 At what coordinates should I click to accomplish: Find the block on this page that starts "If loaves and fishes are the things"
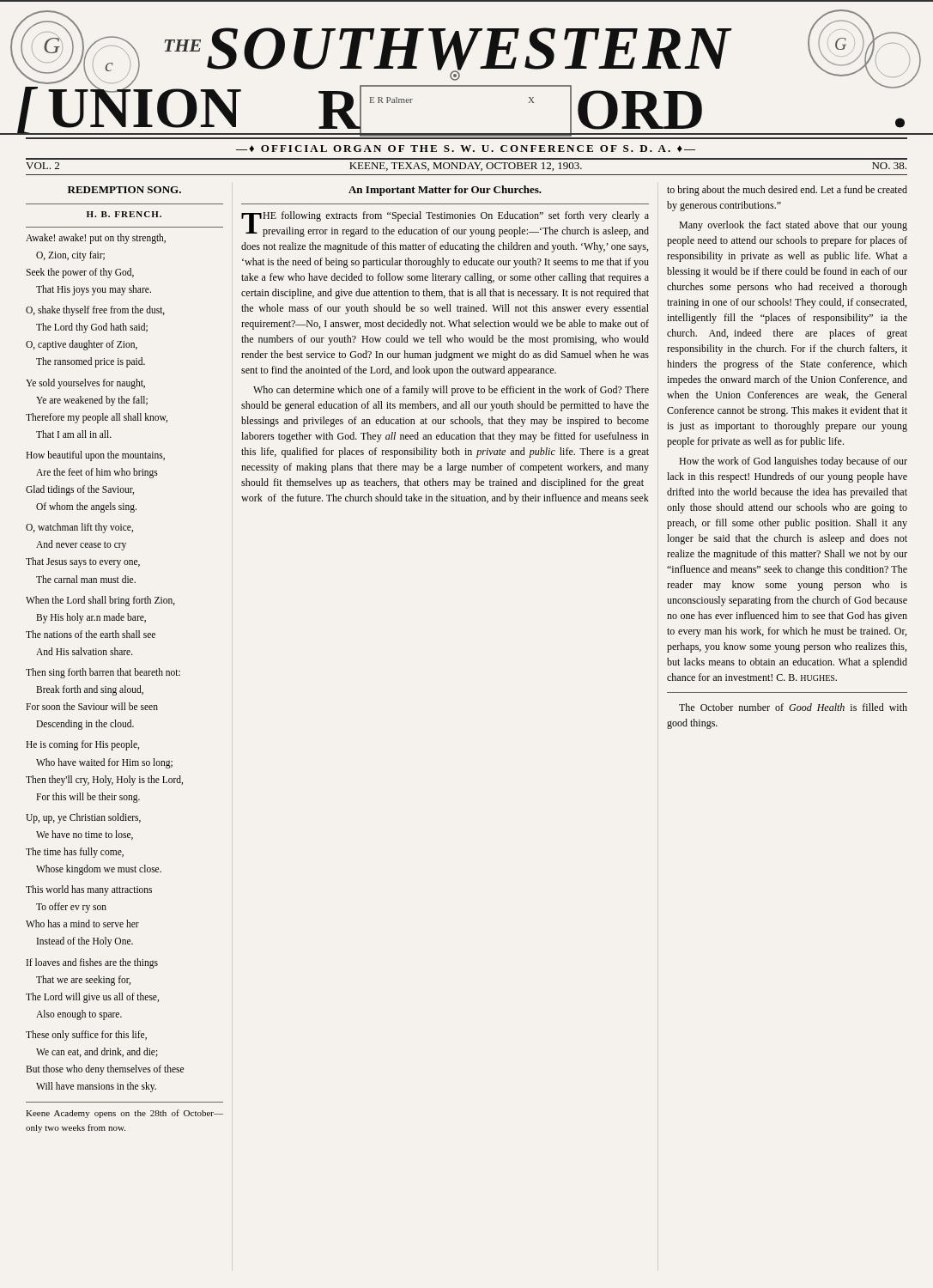pos(124,988)
